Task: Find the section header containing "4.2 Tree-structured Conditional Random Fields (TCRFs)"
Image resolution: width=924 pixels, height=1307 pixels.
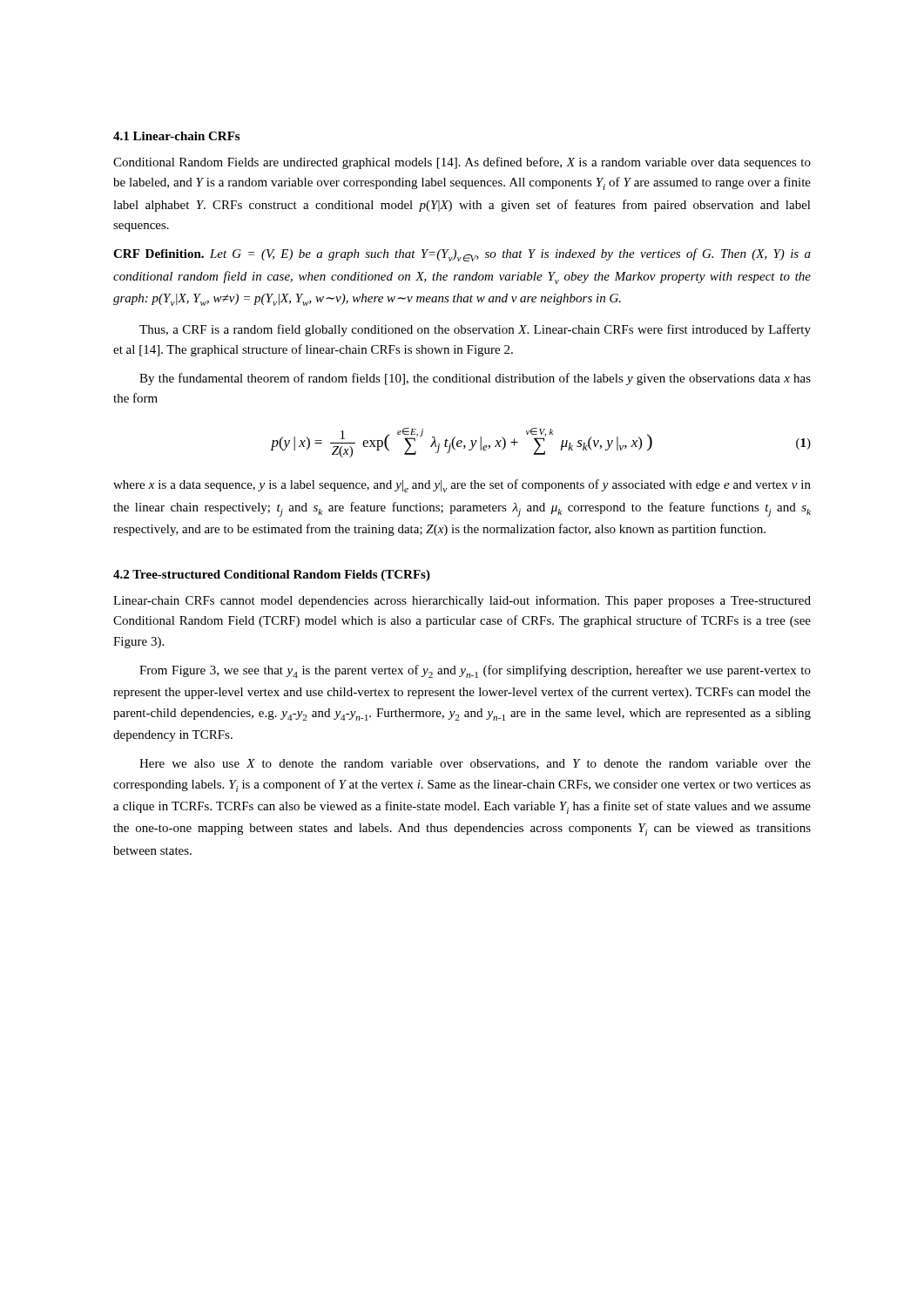Action: (x=272, y=574)
